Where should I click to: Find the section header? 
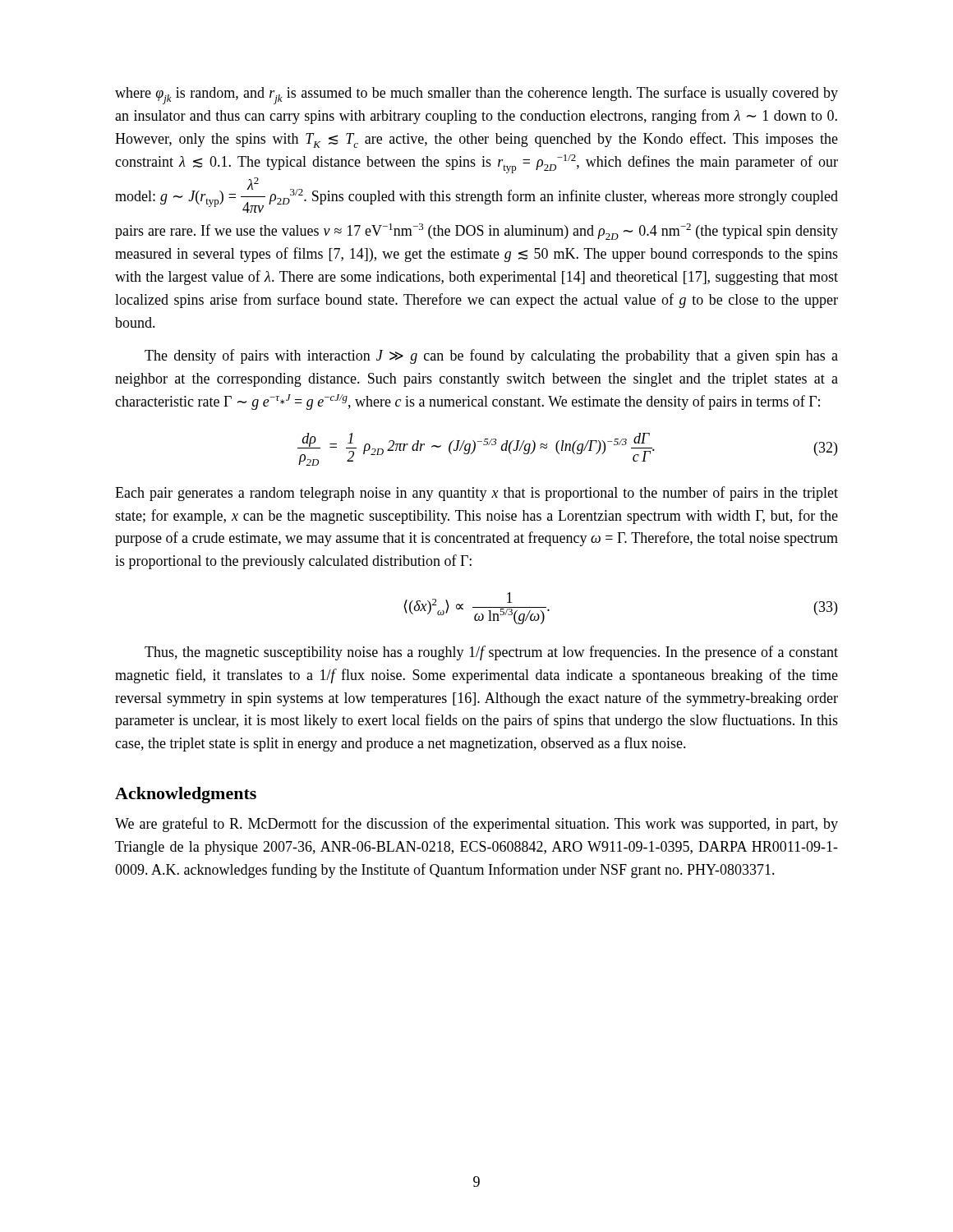186,793
